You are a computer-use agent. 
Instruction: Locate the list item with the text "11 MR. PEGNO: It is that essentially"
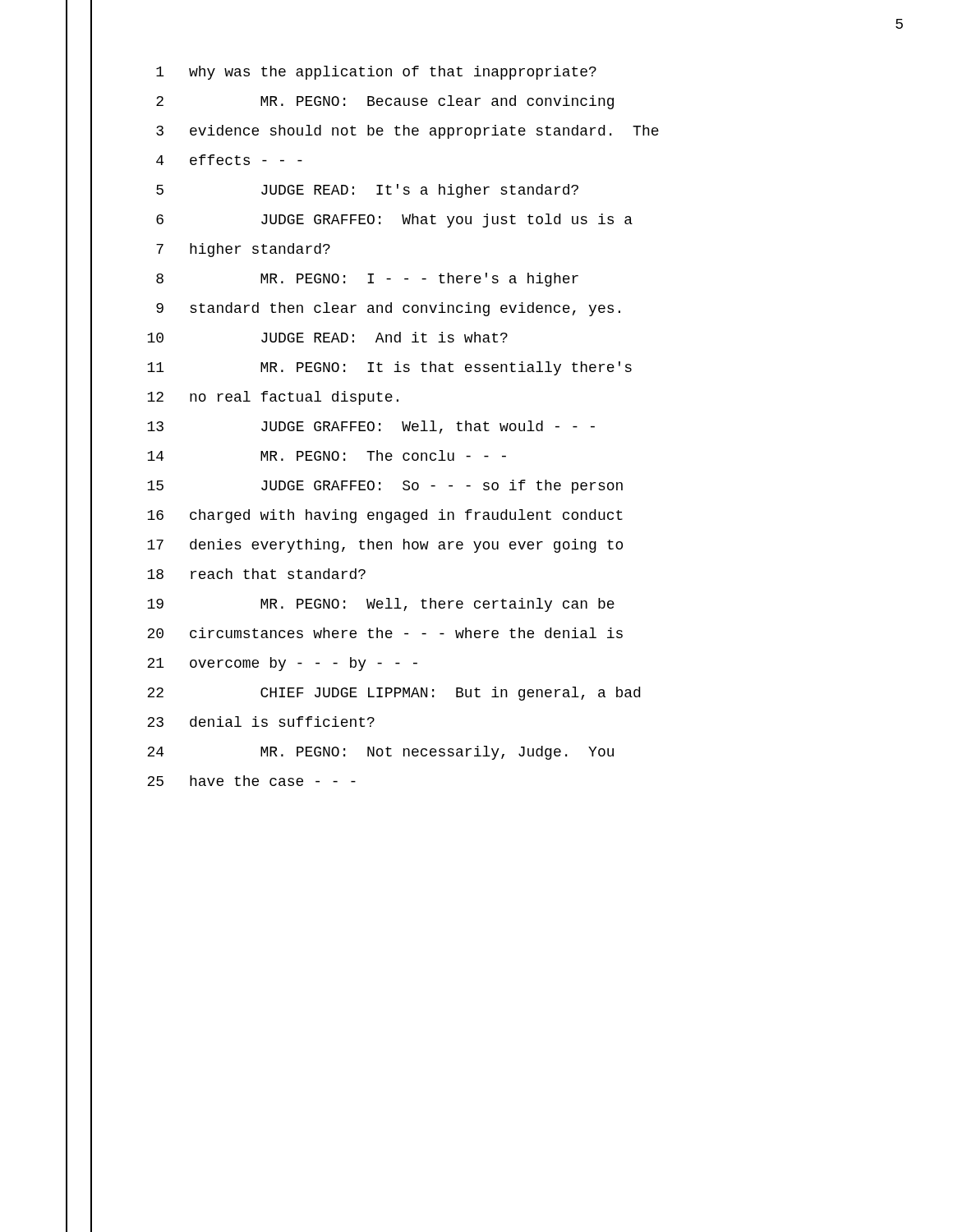509,368
